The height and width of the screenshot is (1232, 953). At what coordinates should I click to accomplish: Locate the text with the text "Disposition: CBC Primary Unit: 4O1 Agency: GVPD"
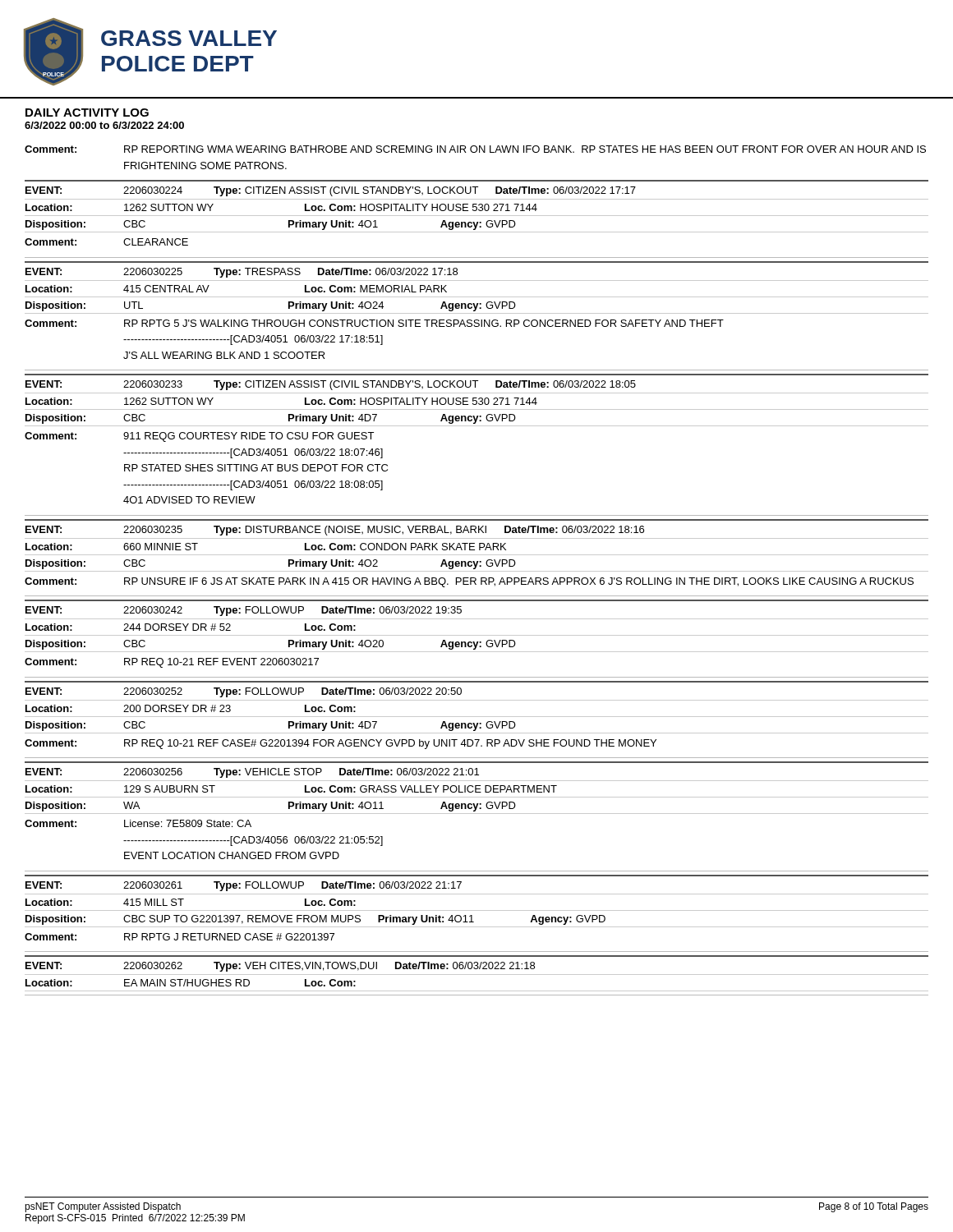point(270,224)
